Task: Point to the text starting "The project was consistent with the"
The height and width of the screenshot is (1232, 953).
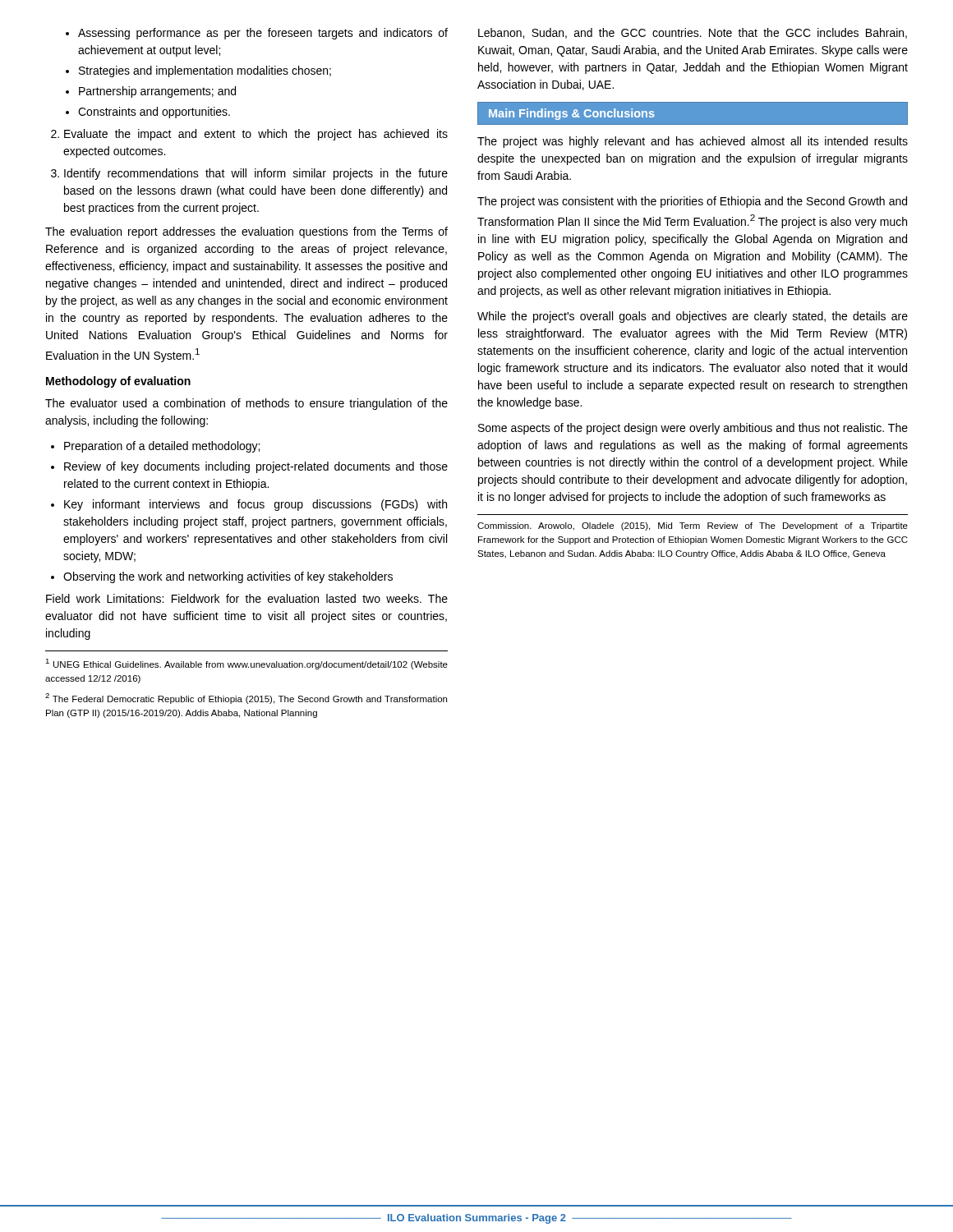Action: (693, 246)
